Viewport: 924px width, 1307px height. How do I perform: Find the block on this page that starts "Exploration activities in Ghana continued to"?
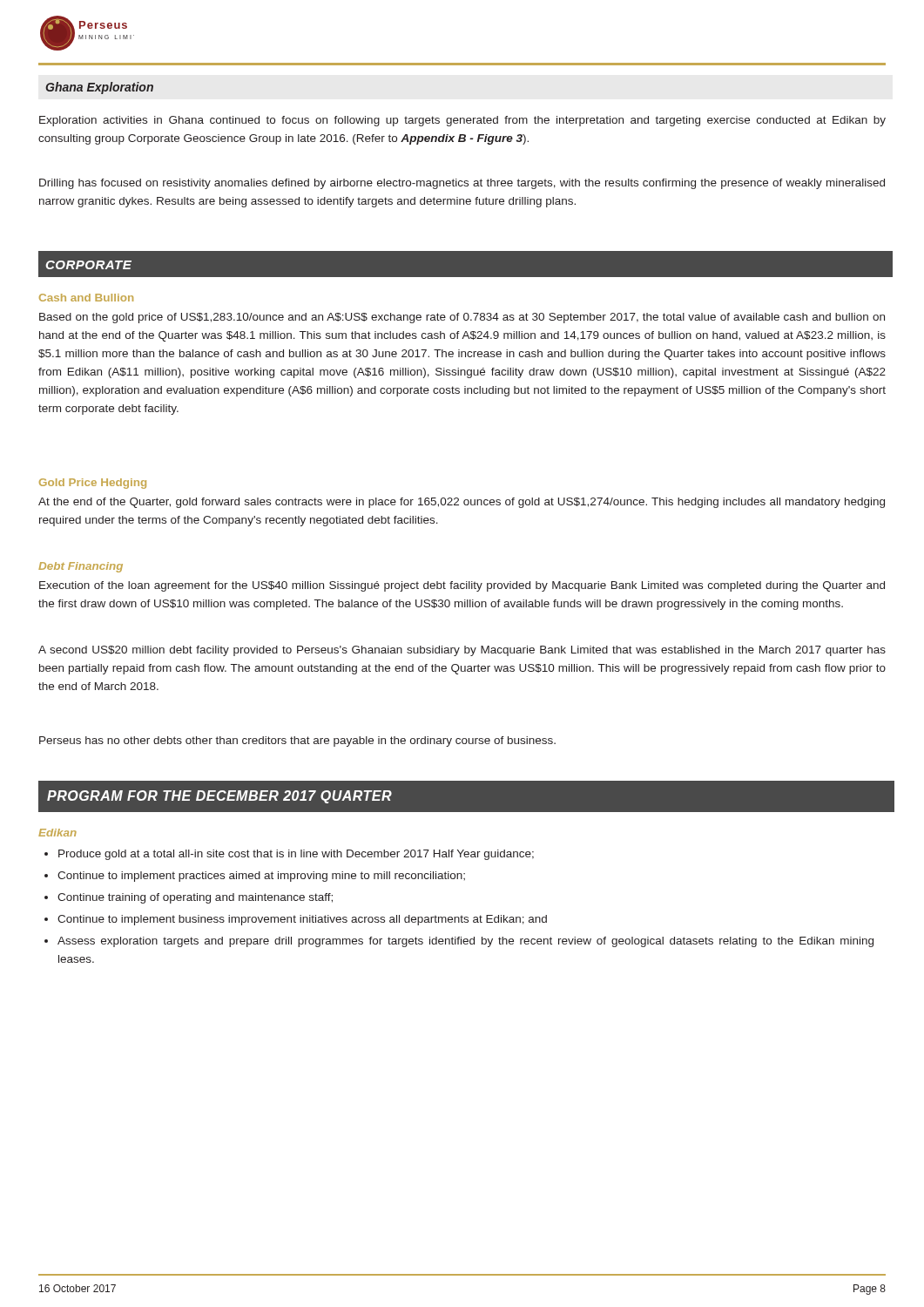(462, 129)
